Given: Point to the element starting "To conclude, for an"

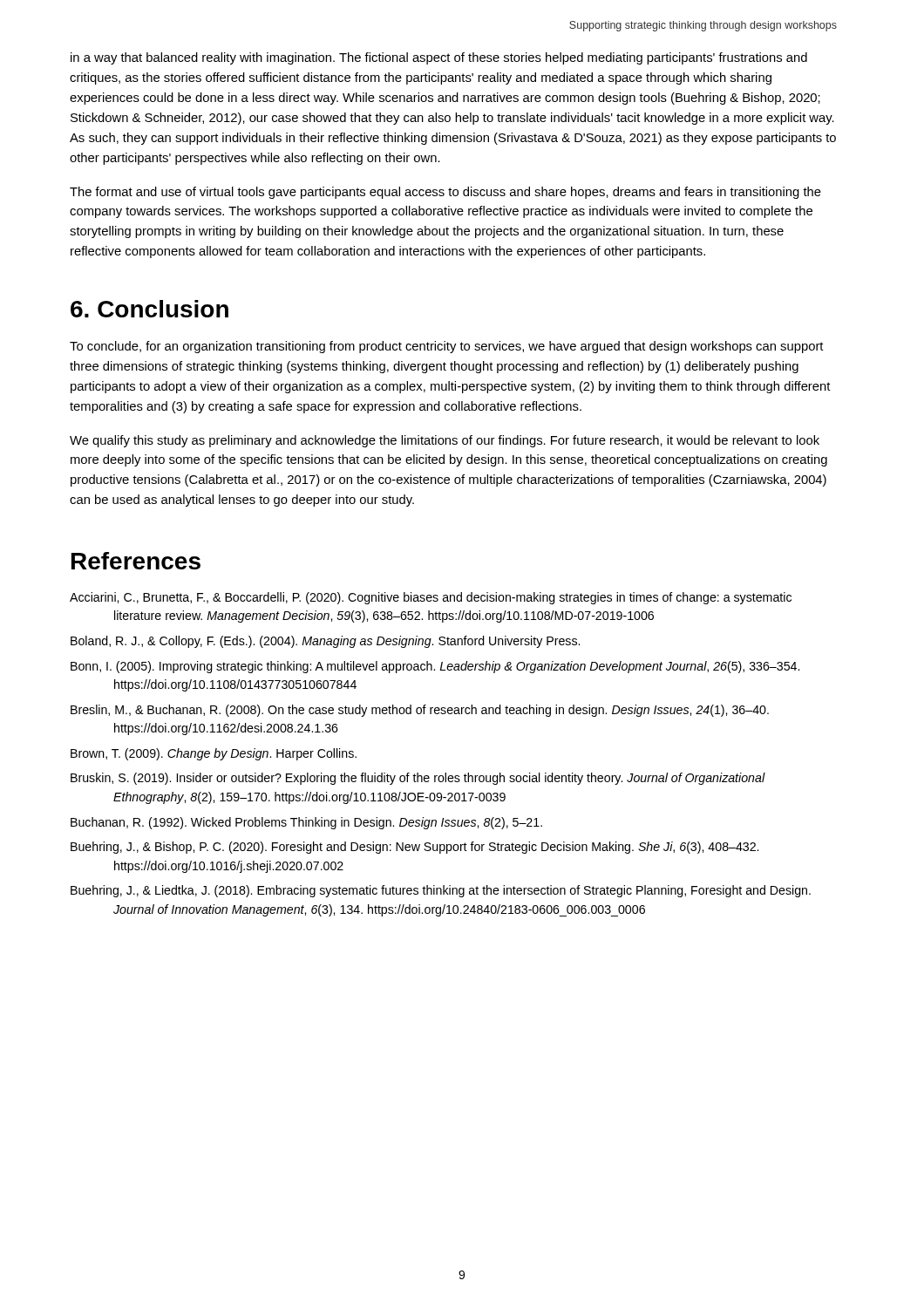Looking at the screenshot, I should (x=450, y=376).
